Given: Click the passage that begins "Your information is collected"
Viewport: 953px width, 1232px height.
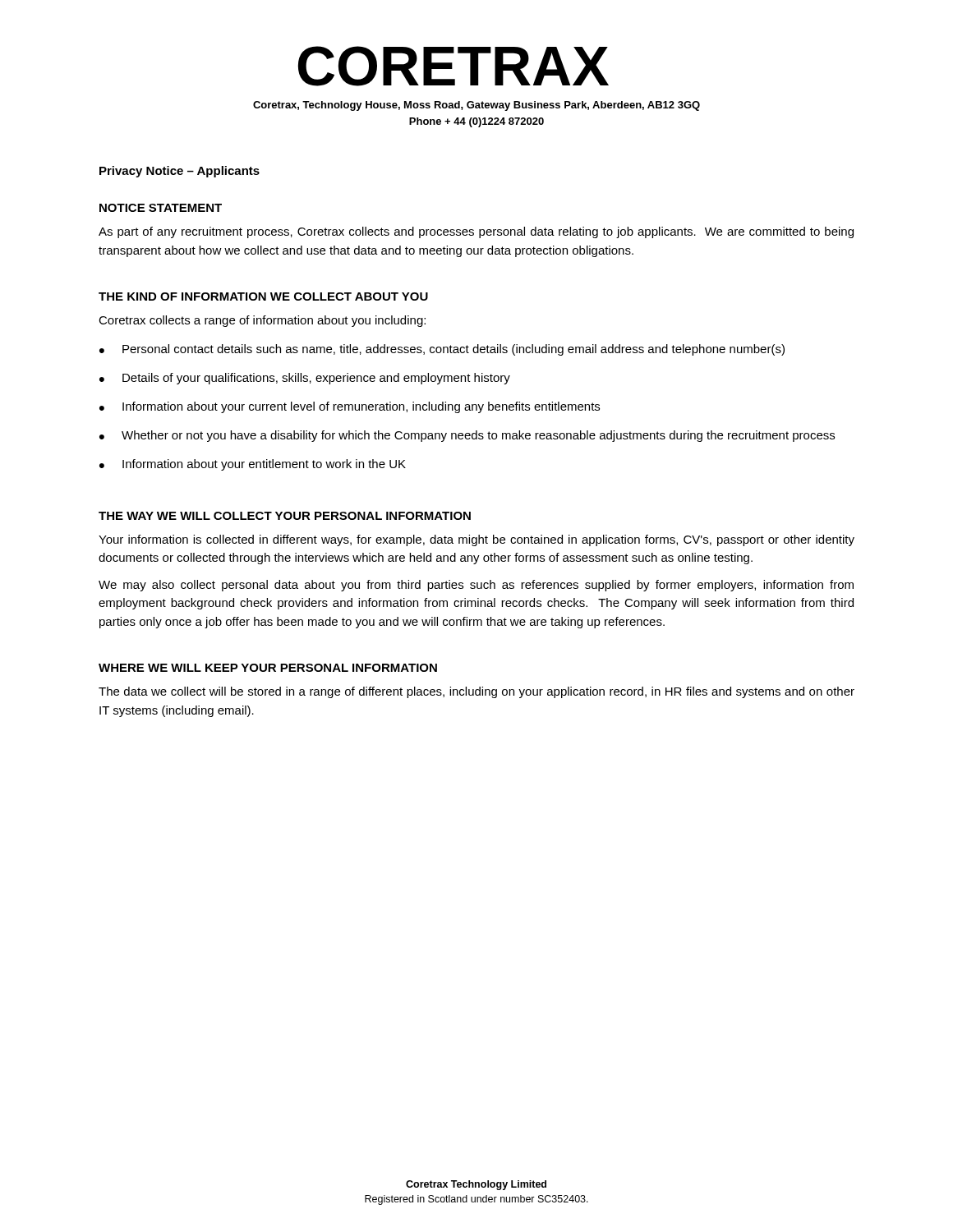Looking at the screenshot, I should point(476,548).
